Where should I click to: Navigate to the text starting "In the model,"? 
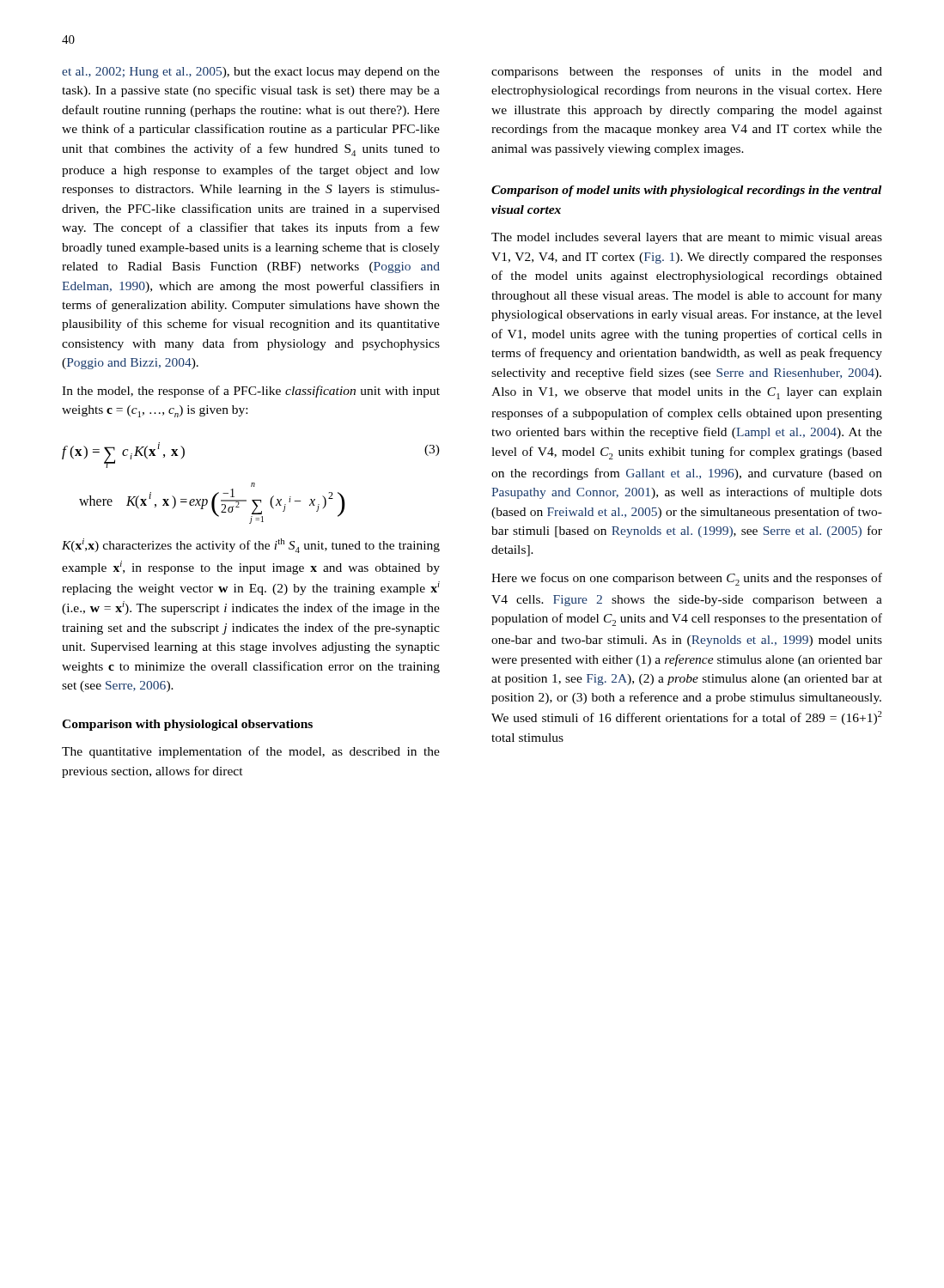[251, 401]
